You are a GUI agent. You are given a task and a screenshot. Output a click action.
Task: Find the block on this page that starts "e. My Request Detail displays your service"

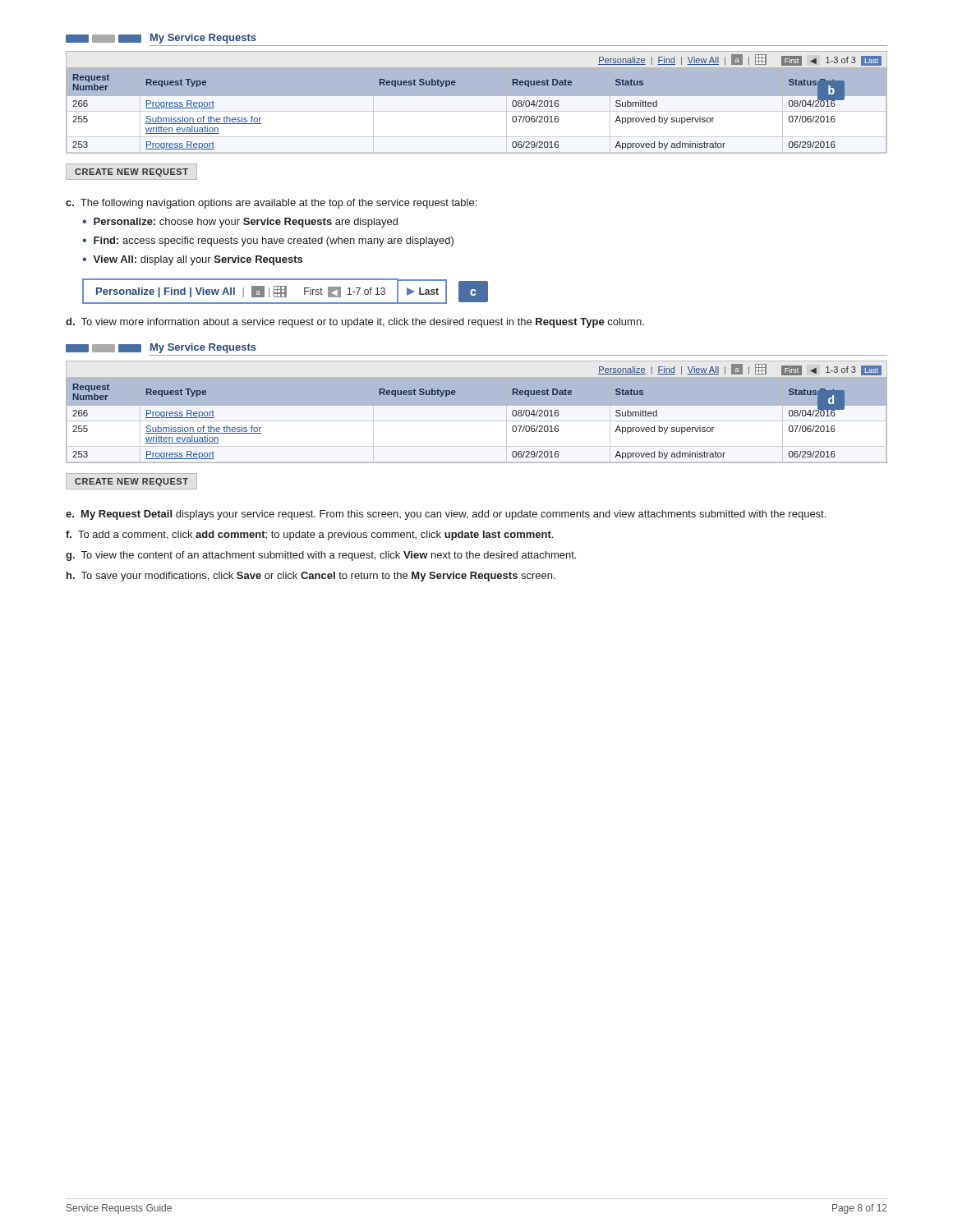[x=446, y=514]
